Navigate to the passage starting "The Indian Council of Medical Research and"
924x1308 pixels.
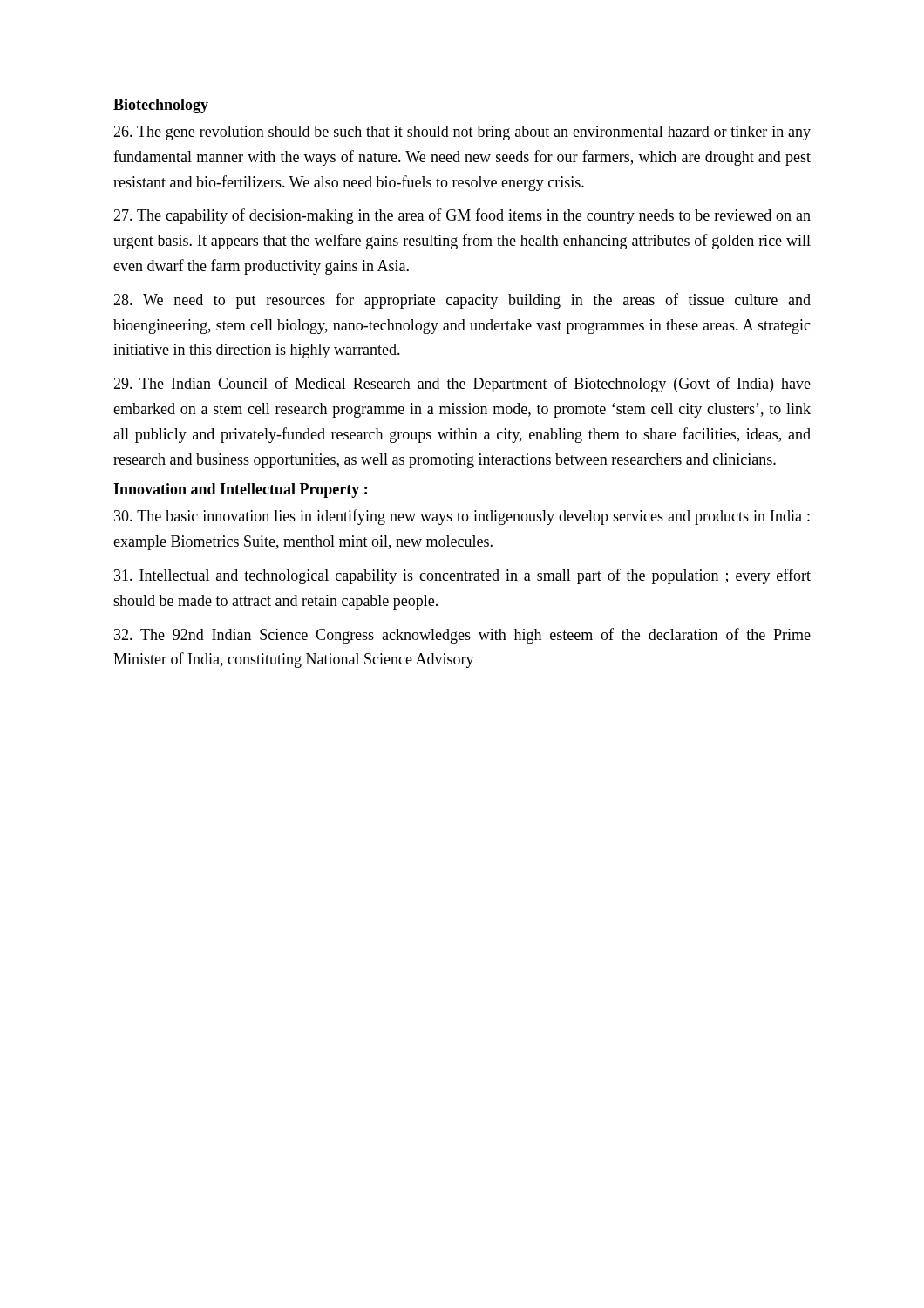[462, 422]
